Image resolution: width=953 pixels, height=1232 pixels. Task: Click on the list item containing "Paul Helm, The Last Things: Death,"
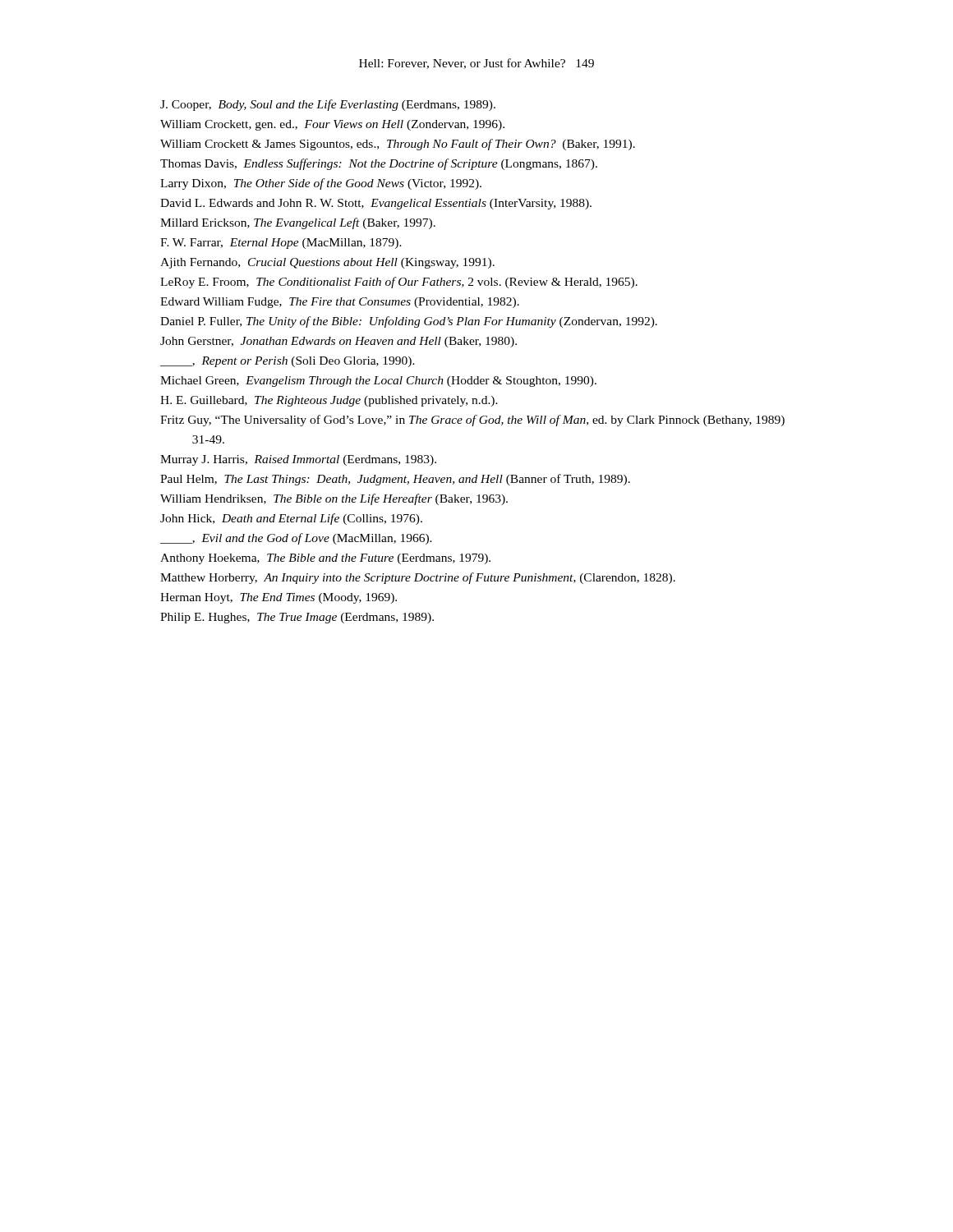pyautogui.click(x=395, y=479)
